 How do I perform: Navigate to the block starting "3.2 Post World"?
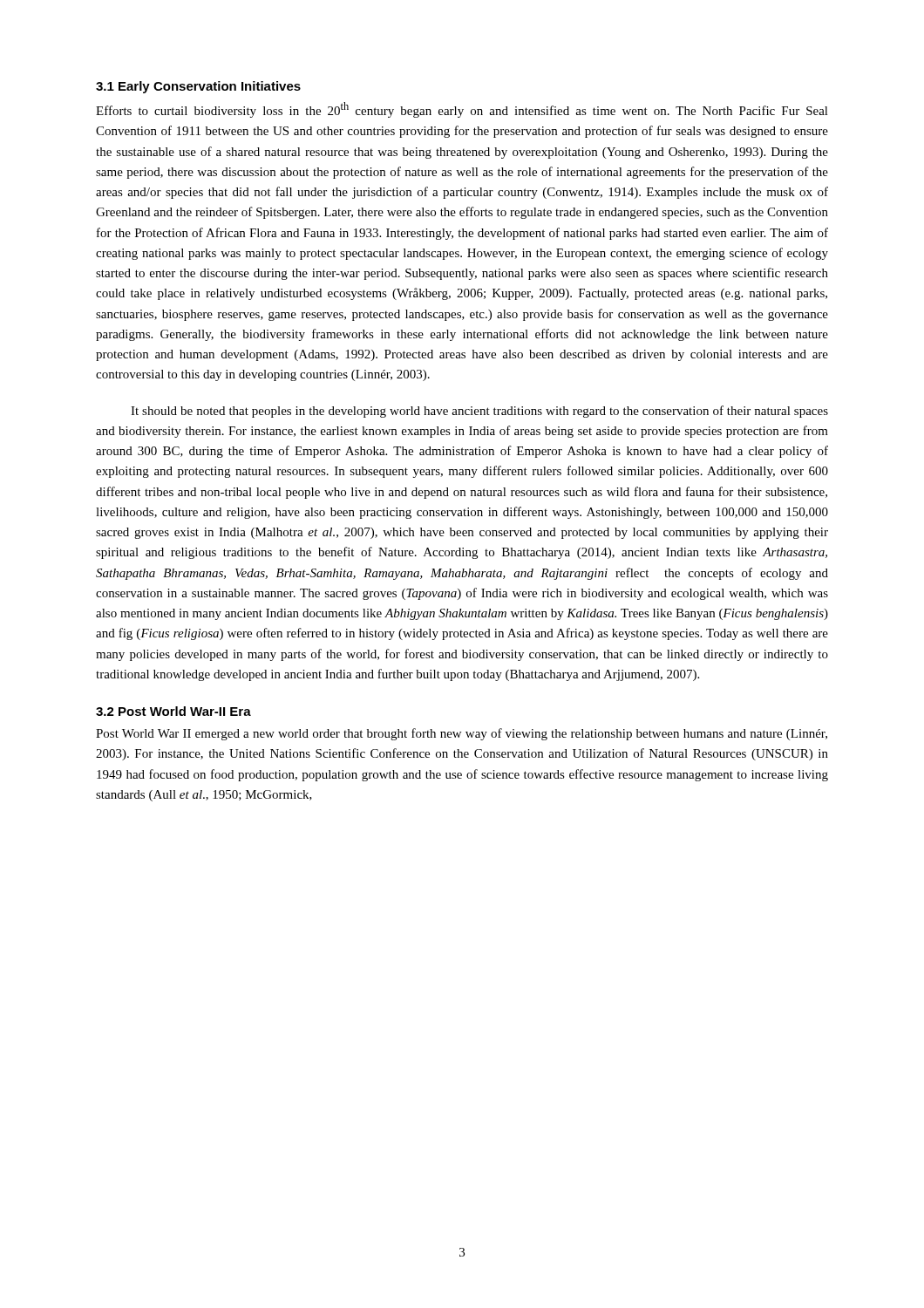pos(173,711)
